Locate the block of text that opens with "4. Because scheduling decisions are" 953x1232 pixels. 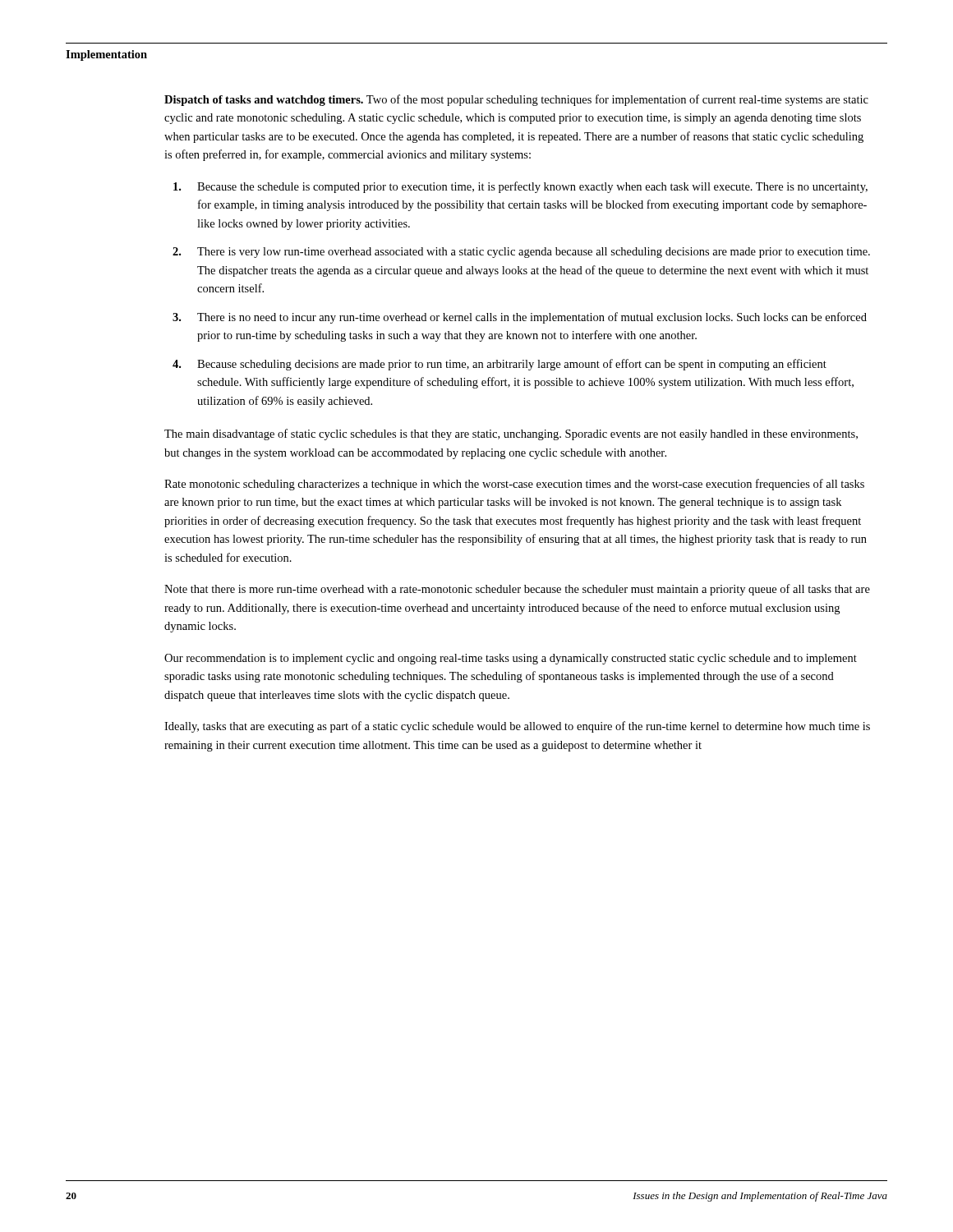522,382
